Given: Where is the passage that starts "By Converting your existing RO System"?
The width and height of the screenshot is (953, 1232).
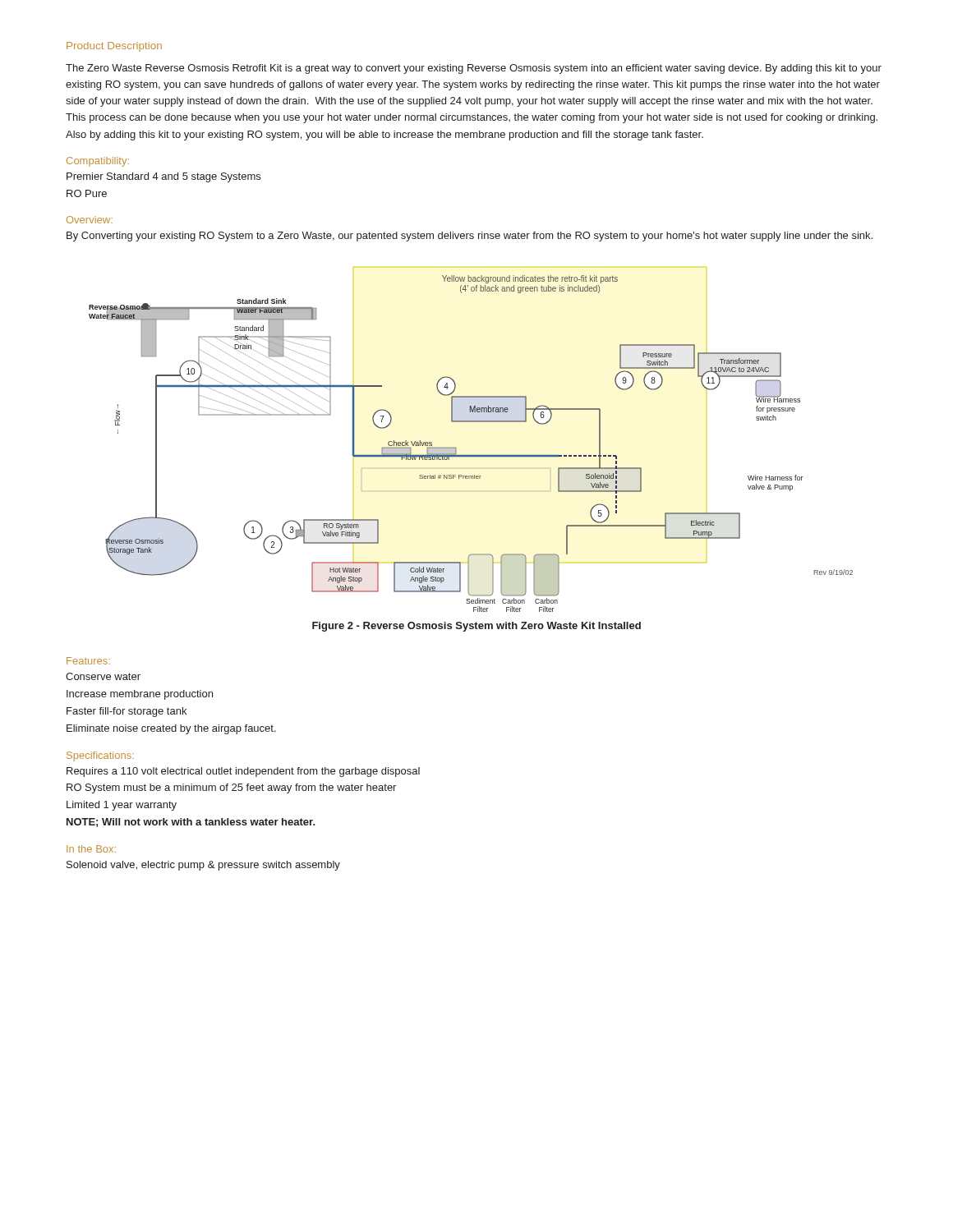Looking at the screenshot, I should click(x=470, y=236).
